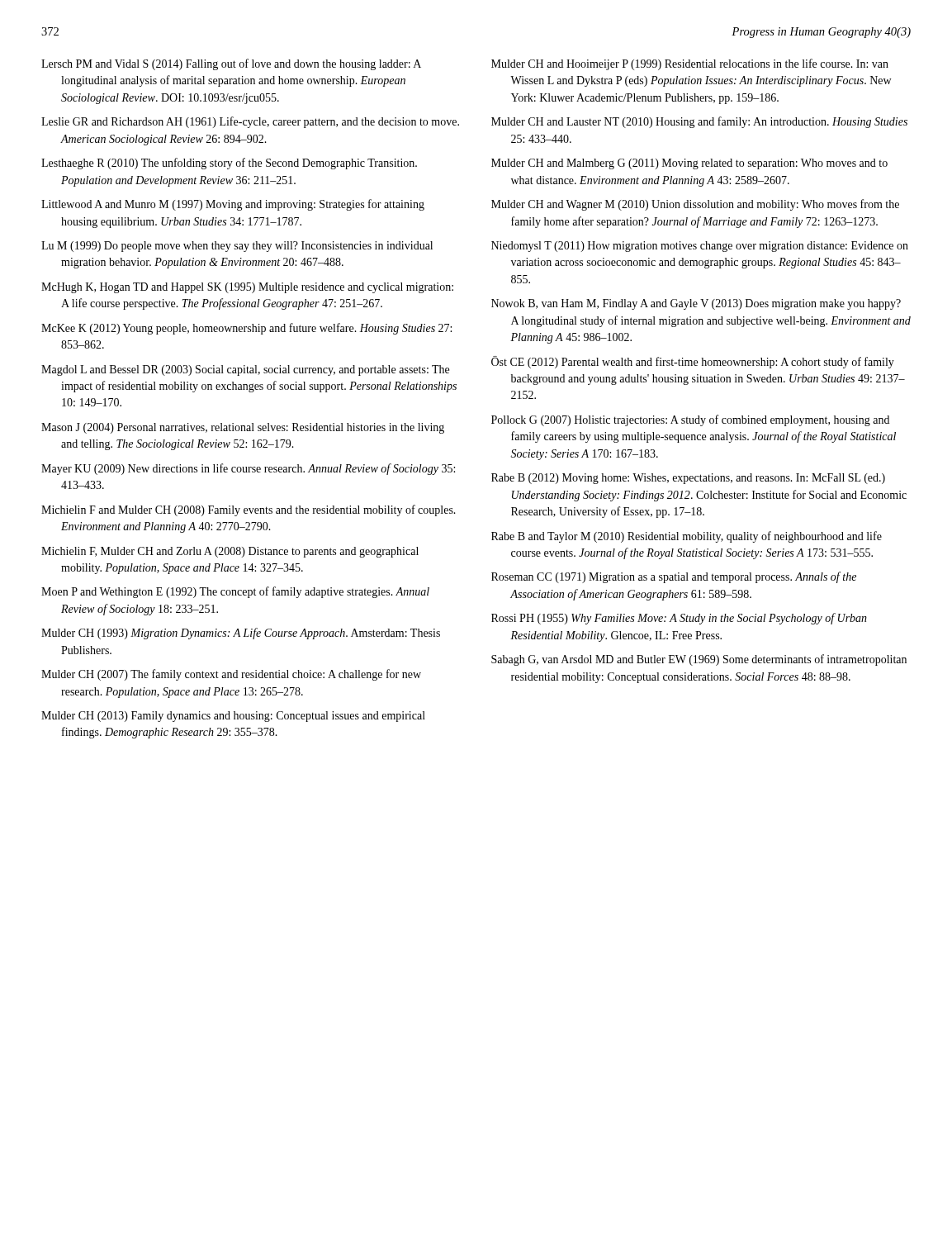952x1239 pixels.
Task: Locate the text block starting "Nowok B, van Ham M,"
Action: (x=701, y=321)
